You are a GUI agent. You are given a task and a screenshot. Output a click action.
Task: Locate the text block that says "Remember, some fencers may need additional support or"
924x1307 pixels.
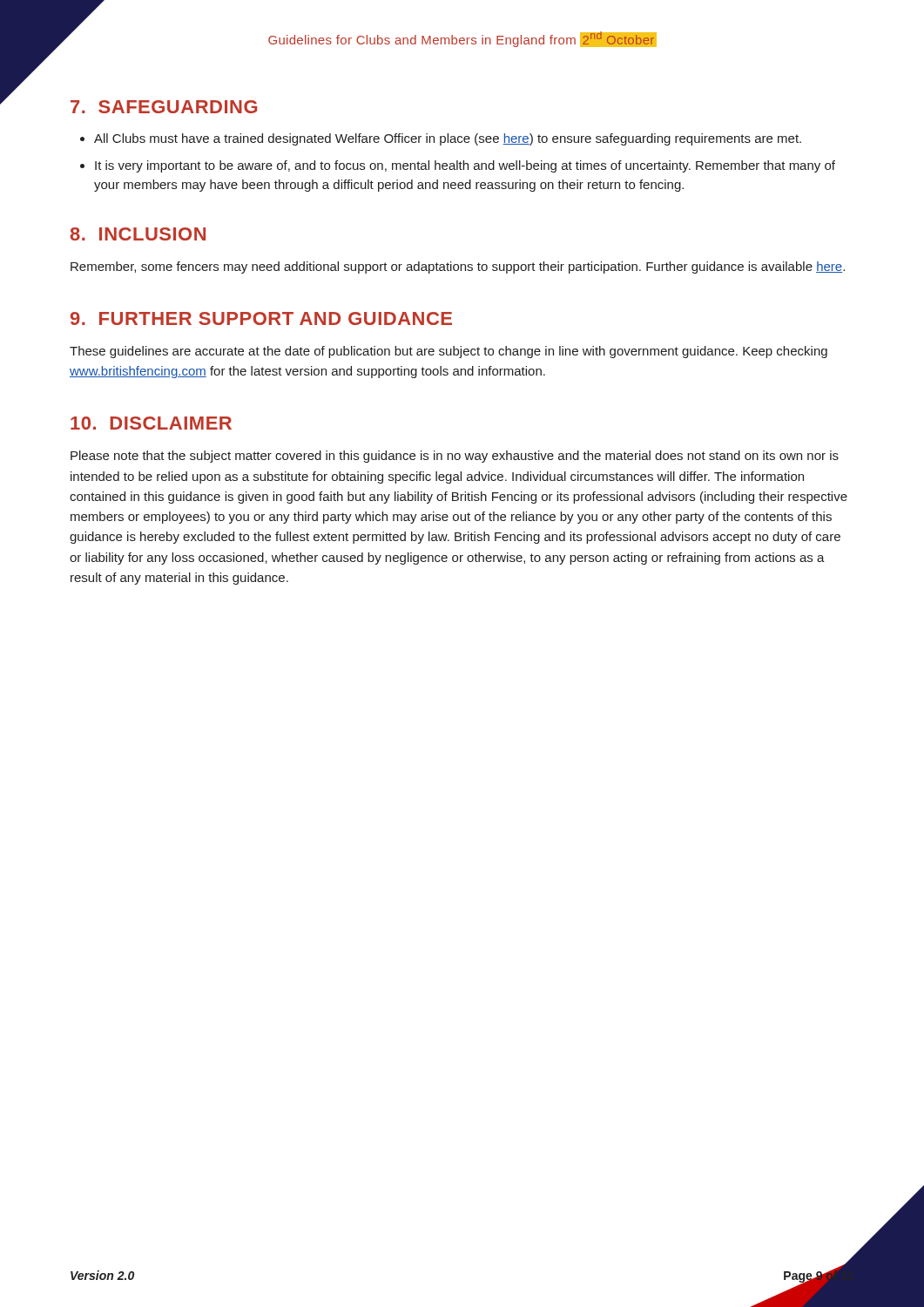click(462, 266)
